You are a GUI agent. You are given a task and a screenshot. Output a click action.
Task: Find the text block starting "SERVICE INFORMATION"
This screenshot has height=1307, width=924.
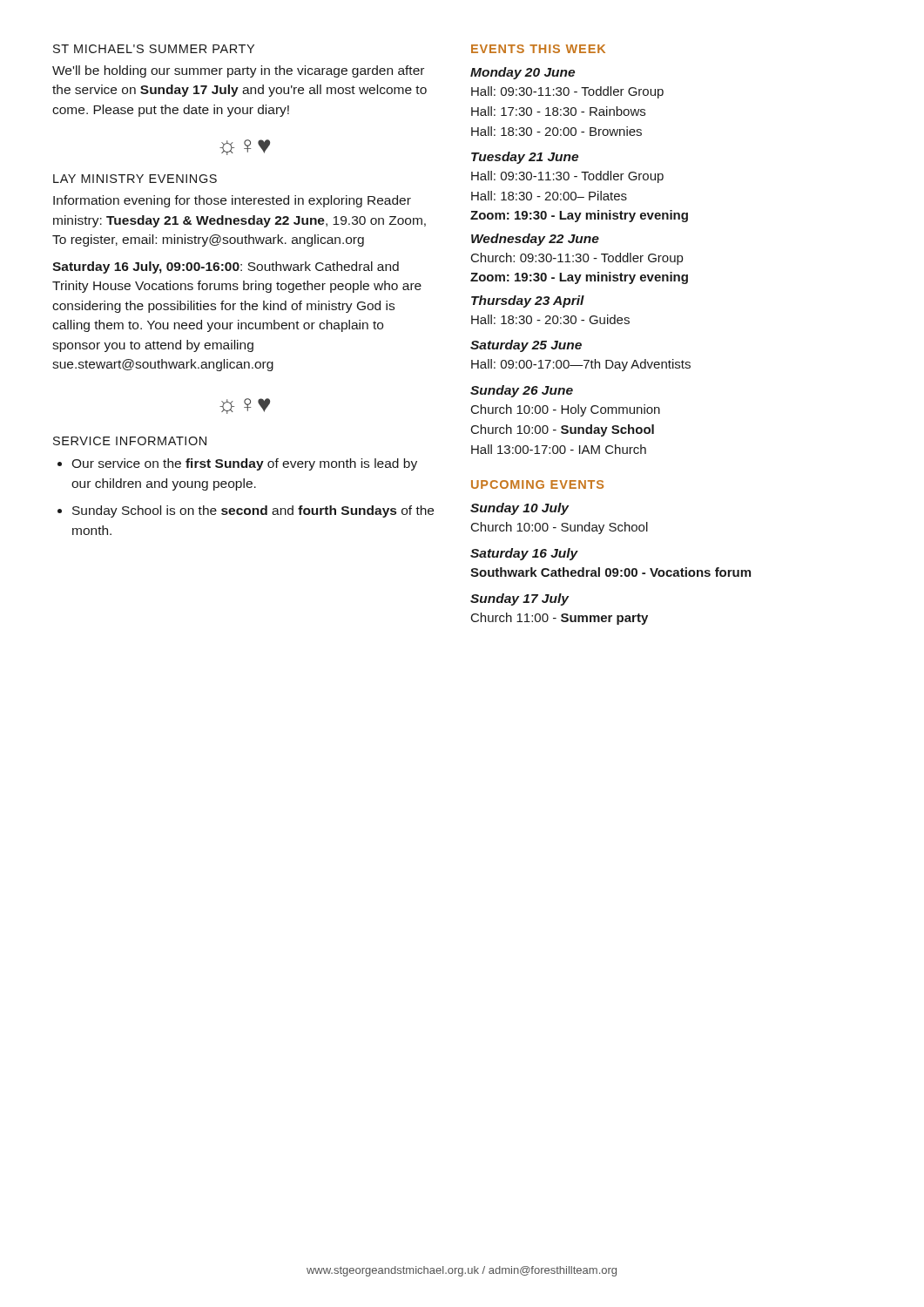tap(130, 441)
